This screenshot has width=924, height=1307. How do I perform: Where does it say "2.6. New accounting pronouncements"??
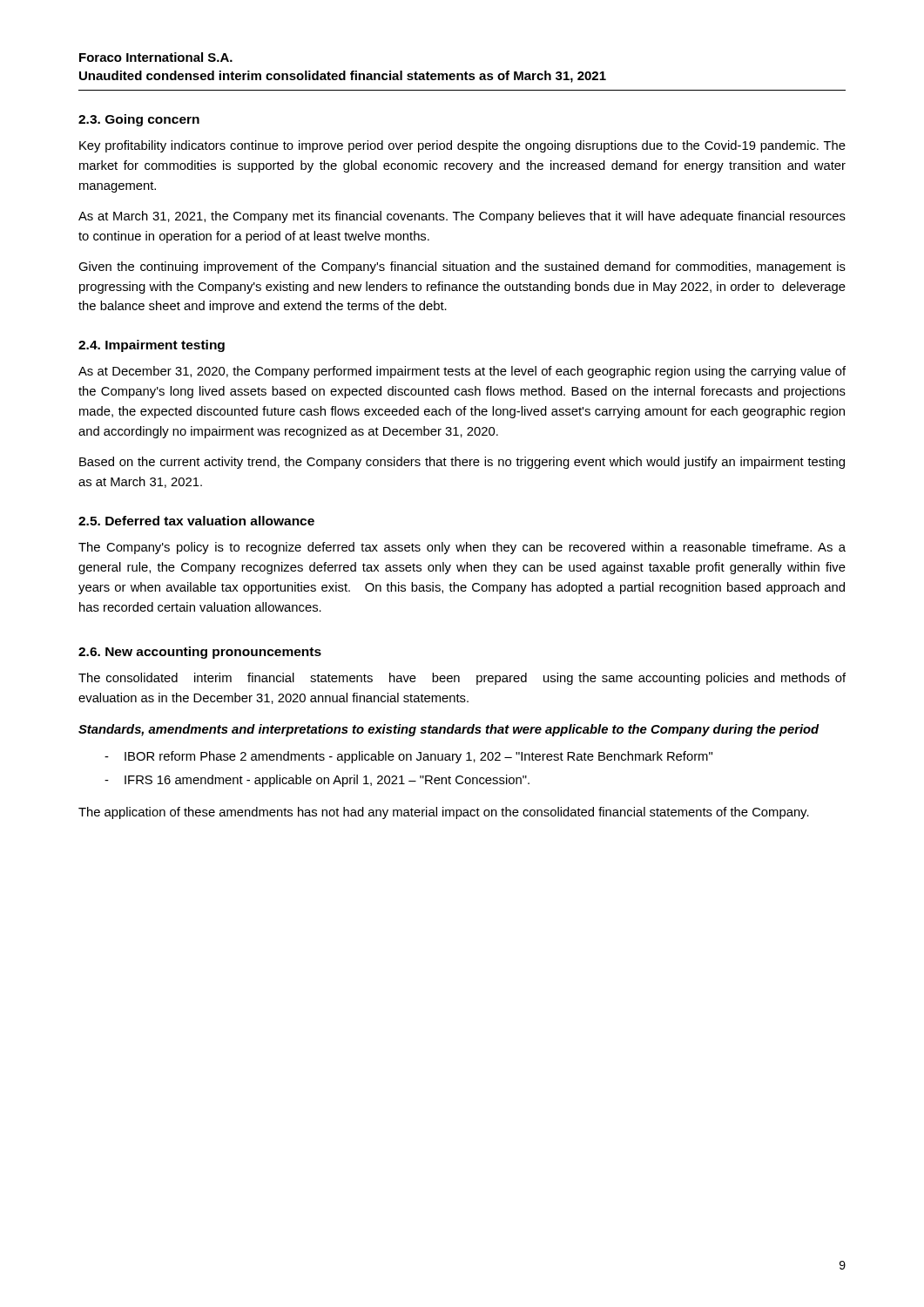(x=200, y=651)
